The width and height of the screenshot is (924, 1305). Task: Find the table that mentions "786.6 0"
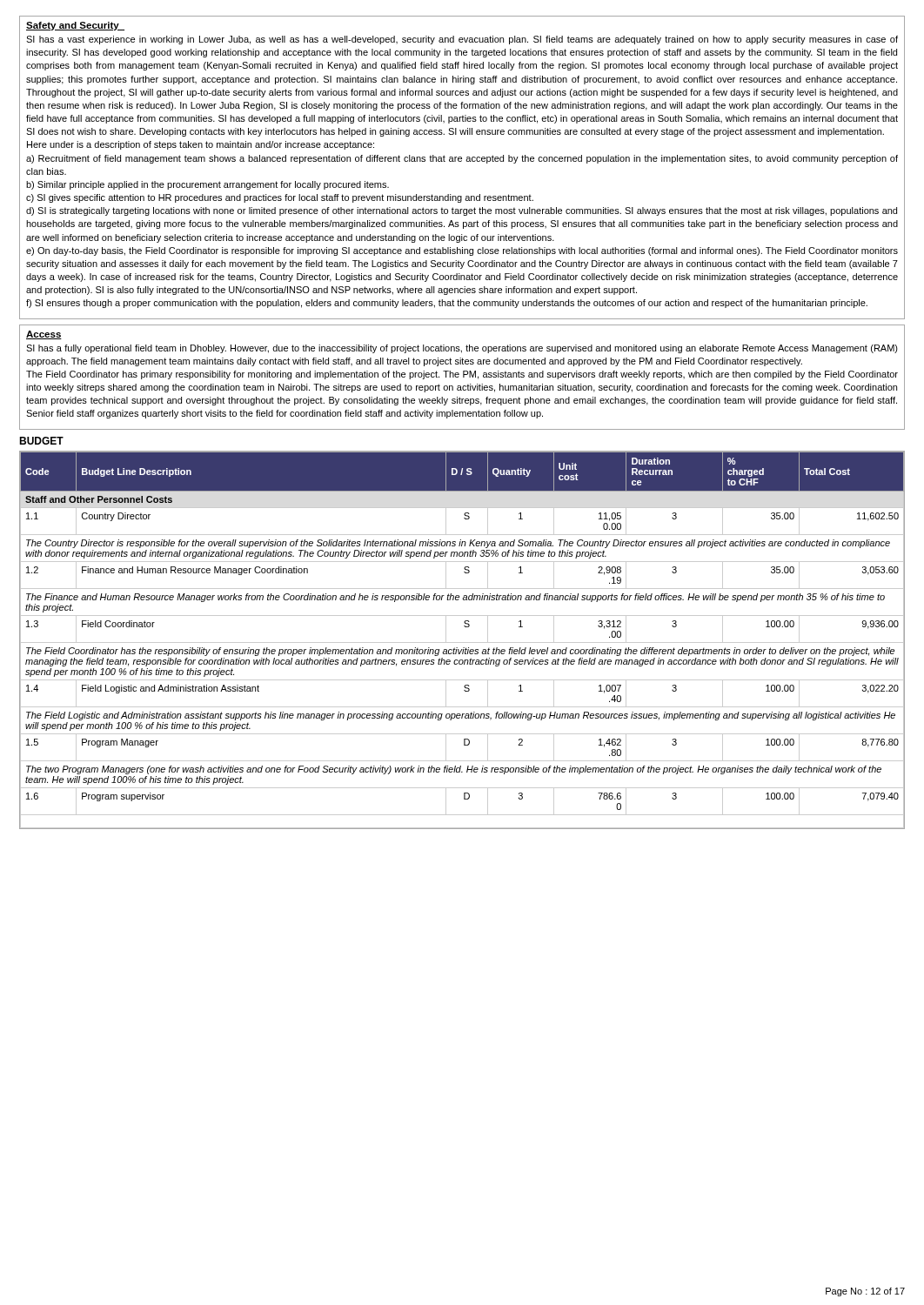pos(462,640)
